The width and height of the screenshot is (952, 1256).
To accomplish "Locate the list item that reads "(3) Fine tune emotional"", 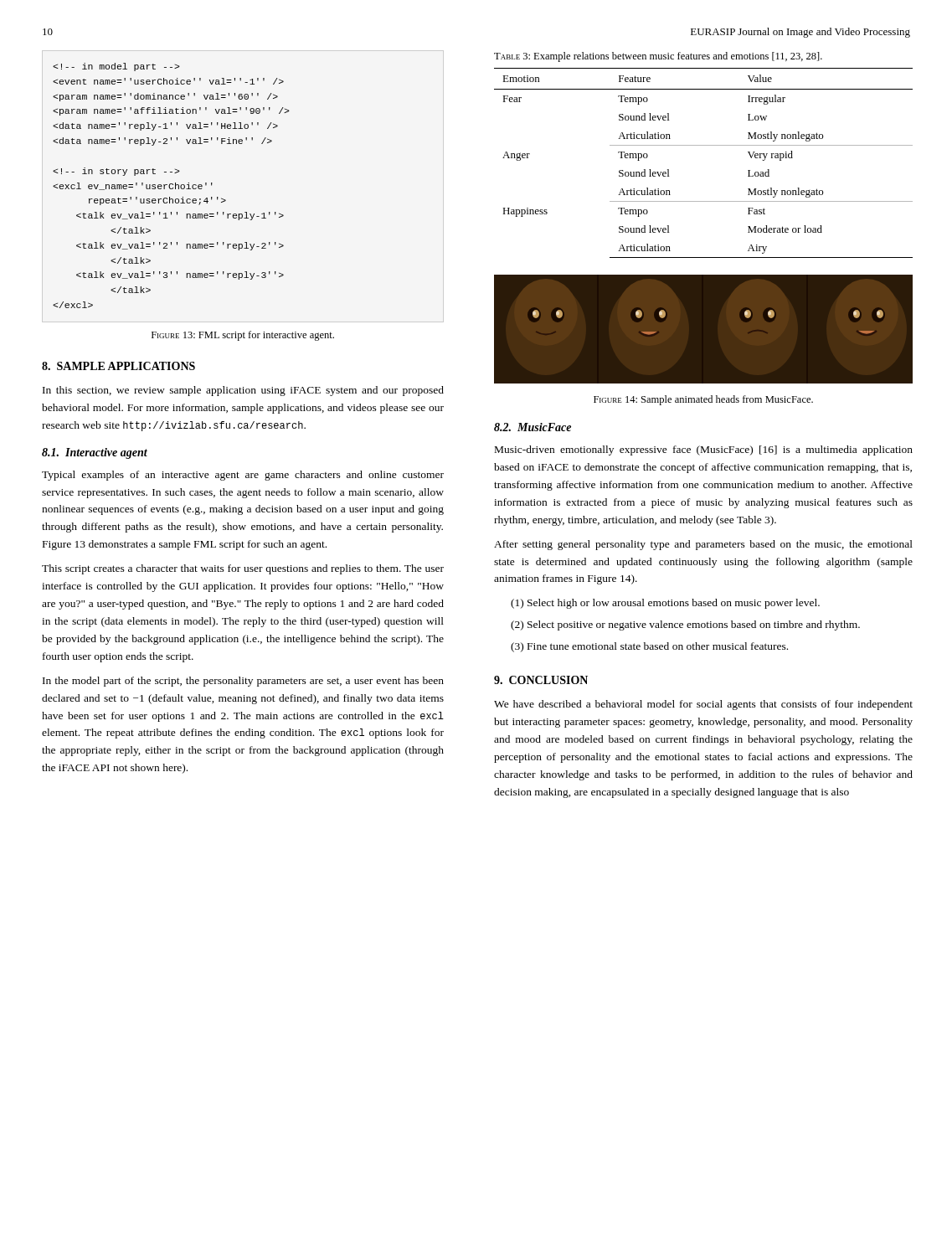I will (650, 646).
